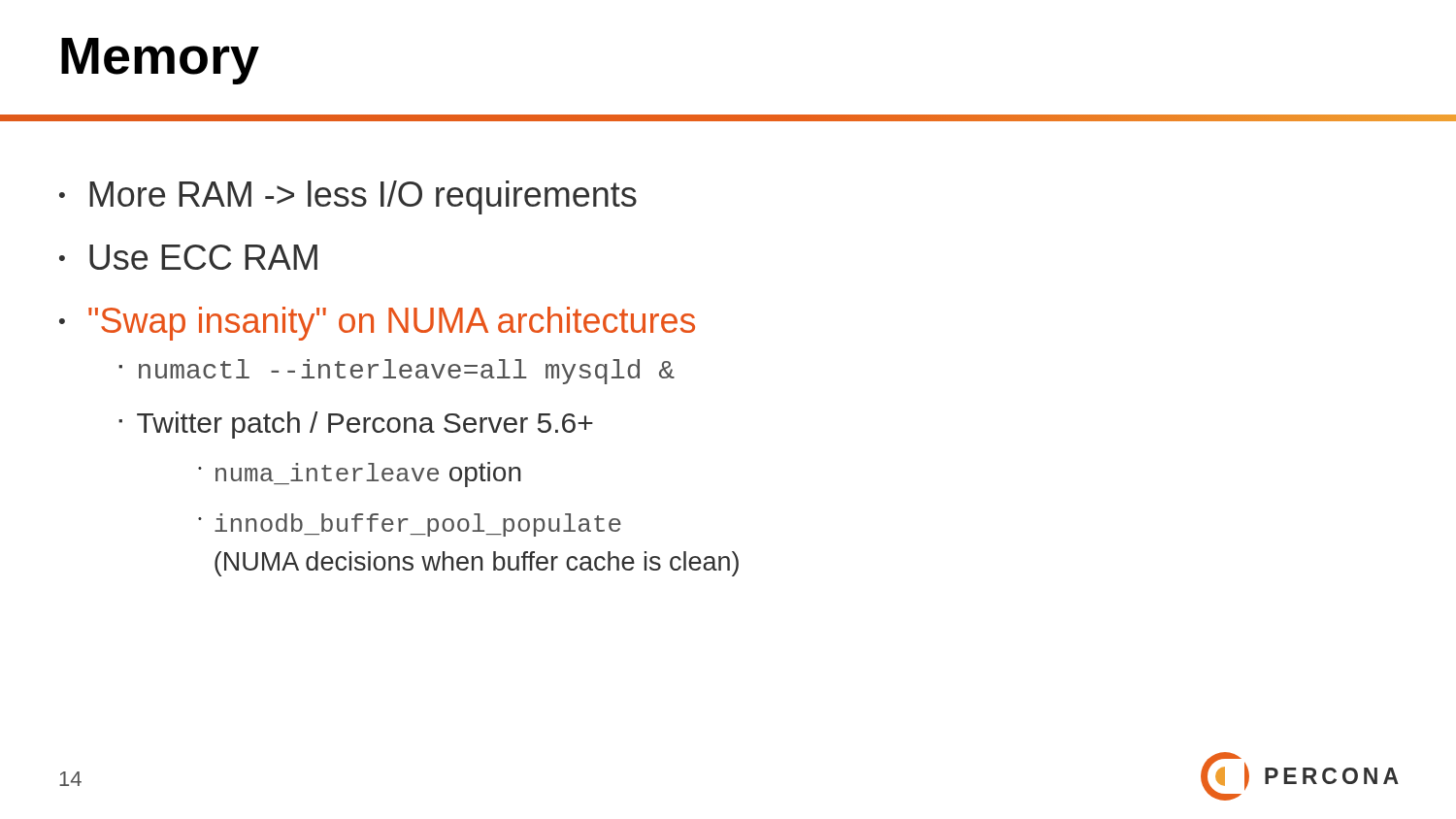
Task: Locate the logo
Action: point(1301,776)
